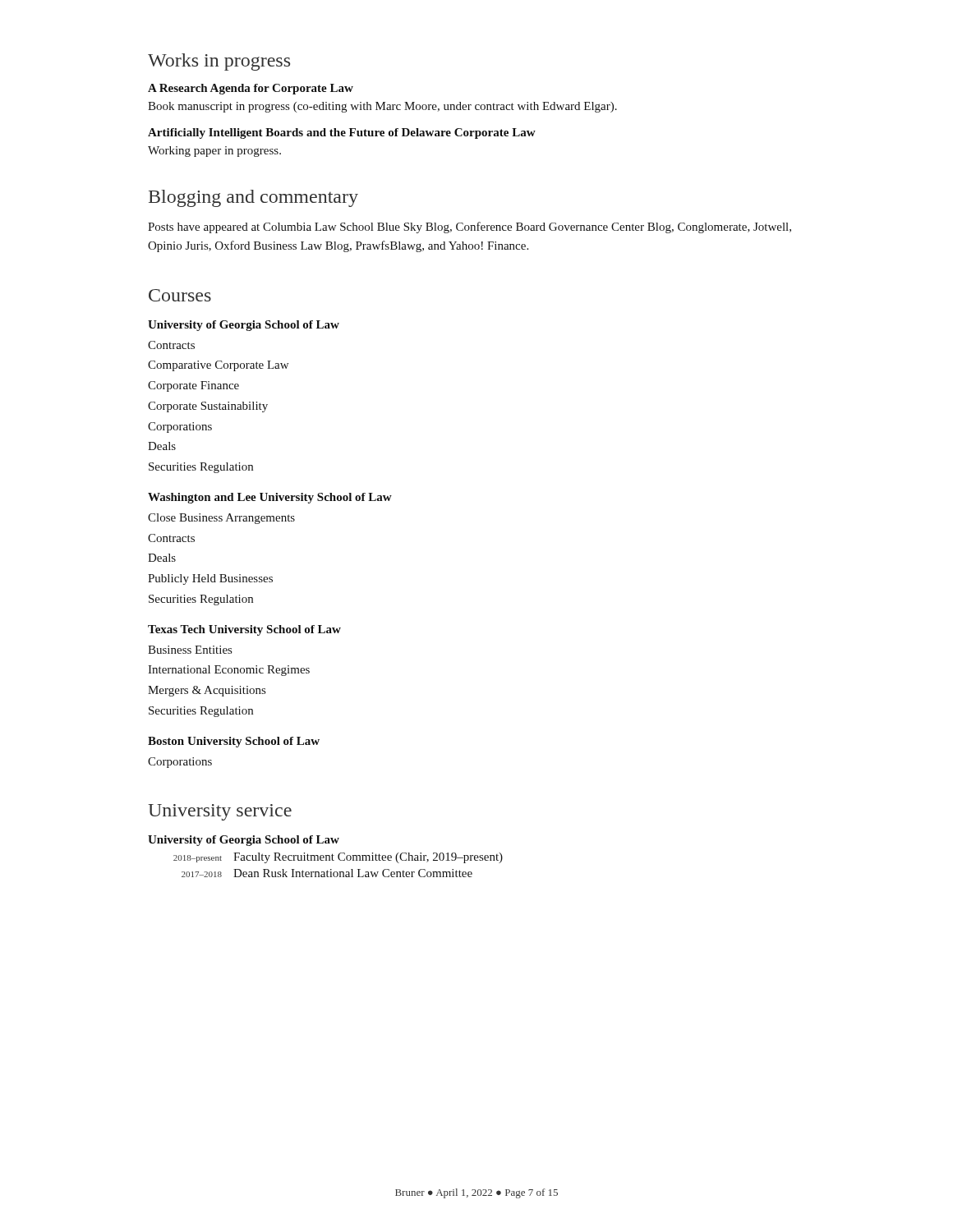This screenshot has width=953, height=1232.
Task: Click on the block starting "Blogging and commentary"
Action: pyautogui.click(x=253, y=196)
